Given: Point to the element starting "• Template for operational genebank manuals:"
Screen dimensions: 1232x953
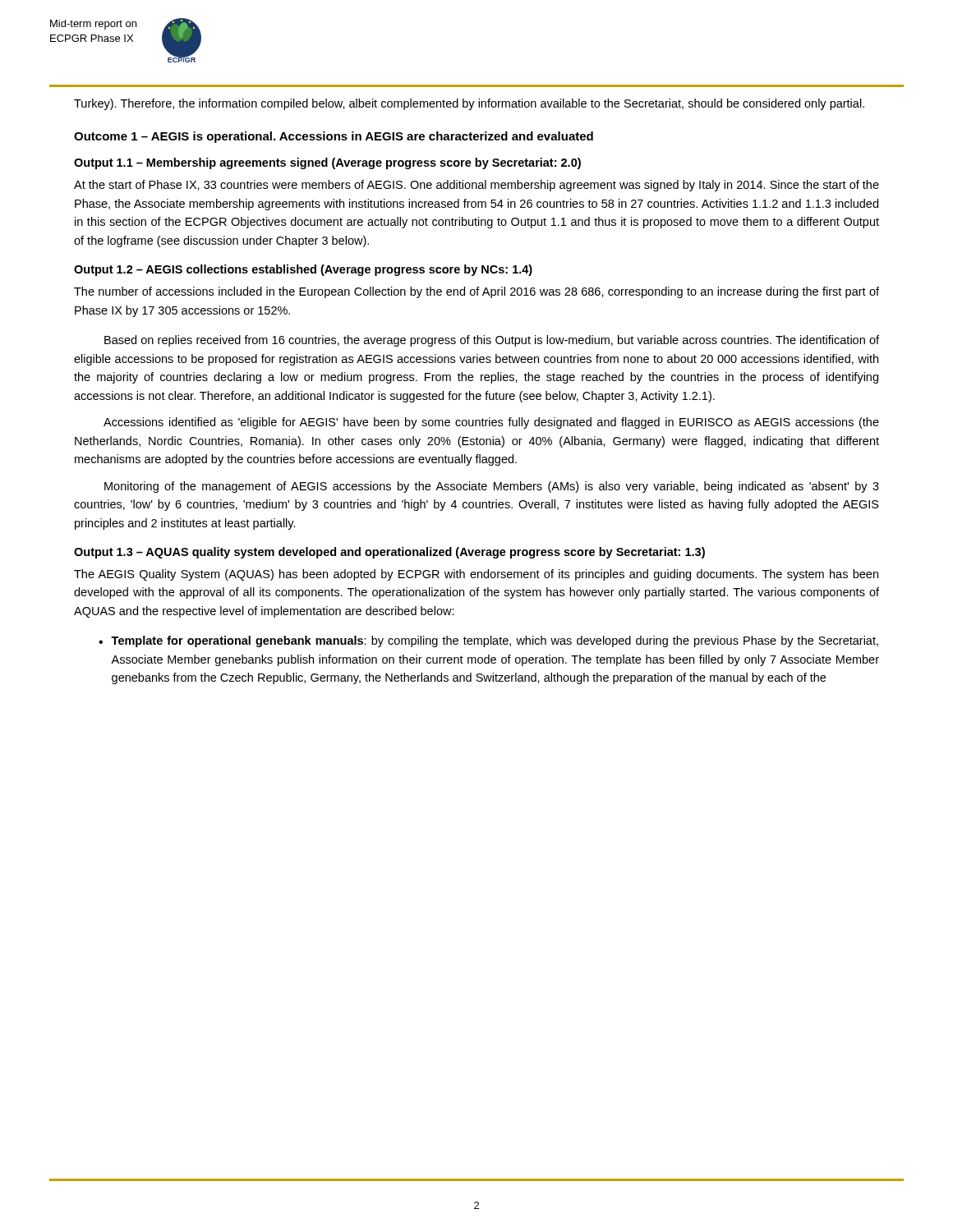Looking at the screenshot, I should [x=489, y=660].
